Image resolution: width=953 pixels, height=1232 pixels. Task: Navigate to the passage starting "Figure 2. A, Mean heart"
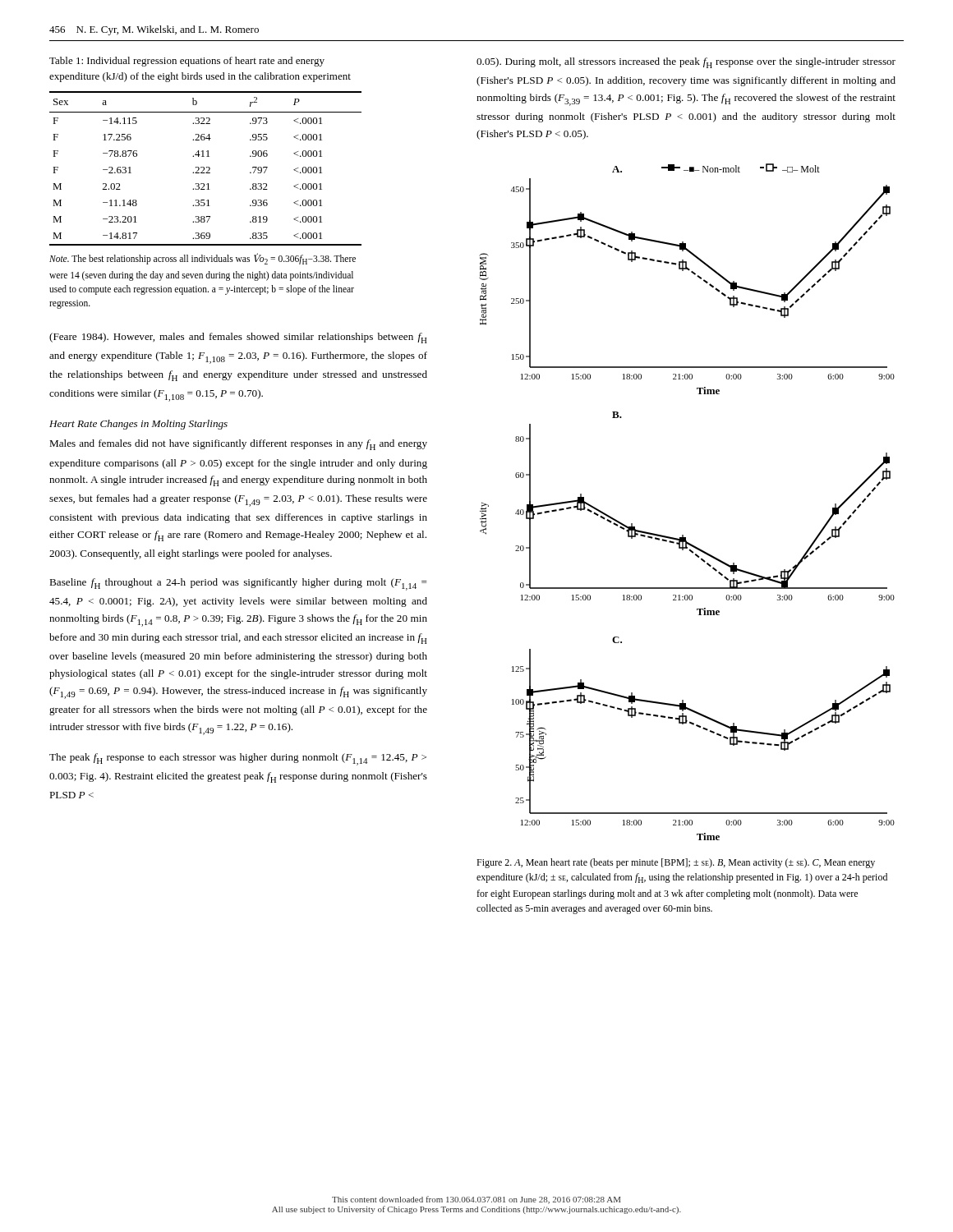pos(682,885)
